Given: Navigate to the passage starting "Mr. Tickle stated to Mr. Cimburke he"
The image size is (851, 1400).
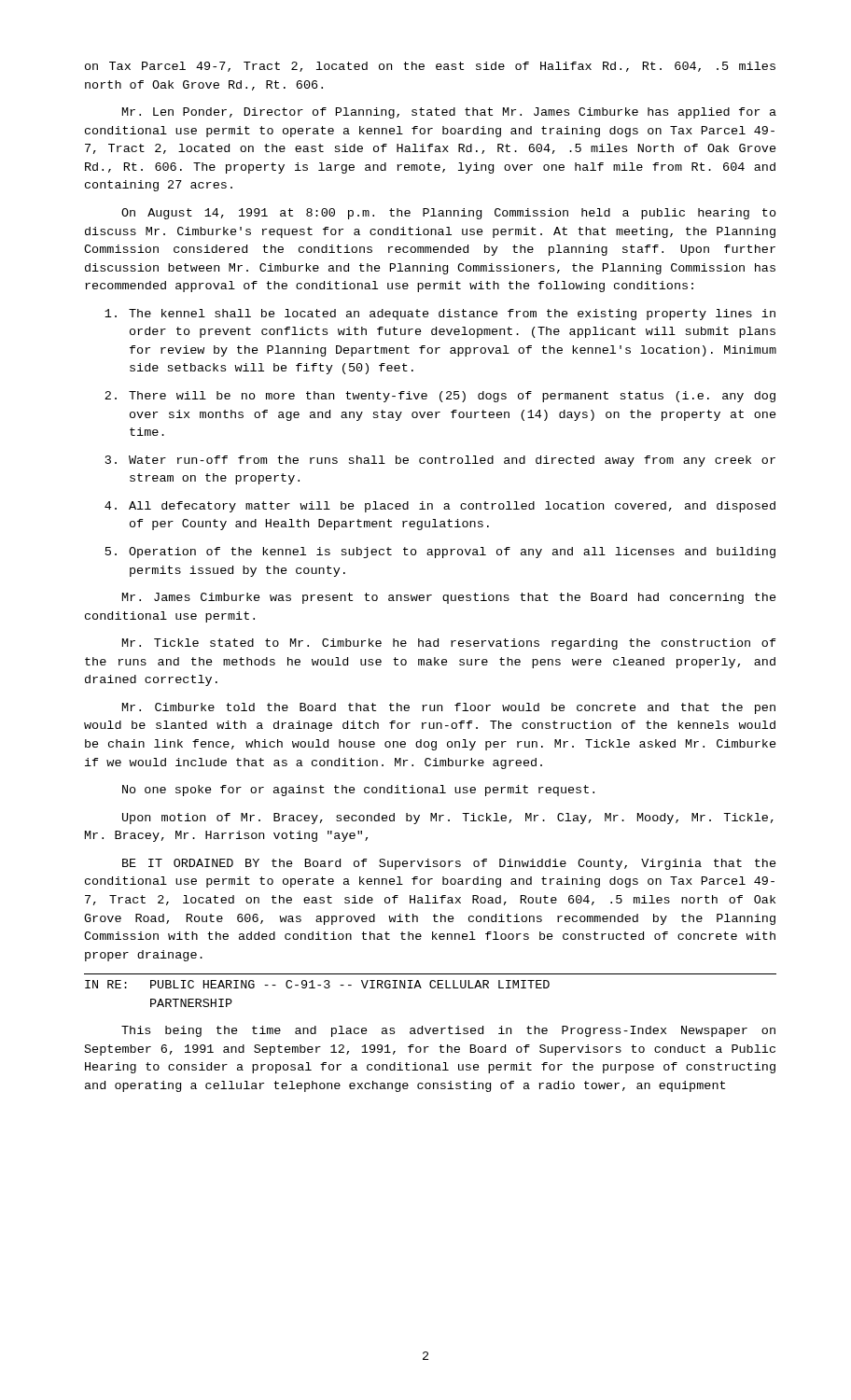Looking at the screenshot, I should pos(430,662).
